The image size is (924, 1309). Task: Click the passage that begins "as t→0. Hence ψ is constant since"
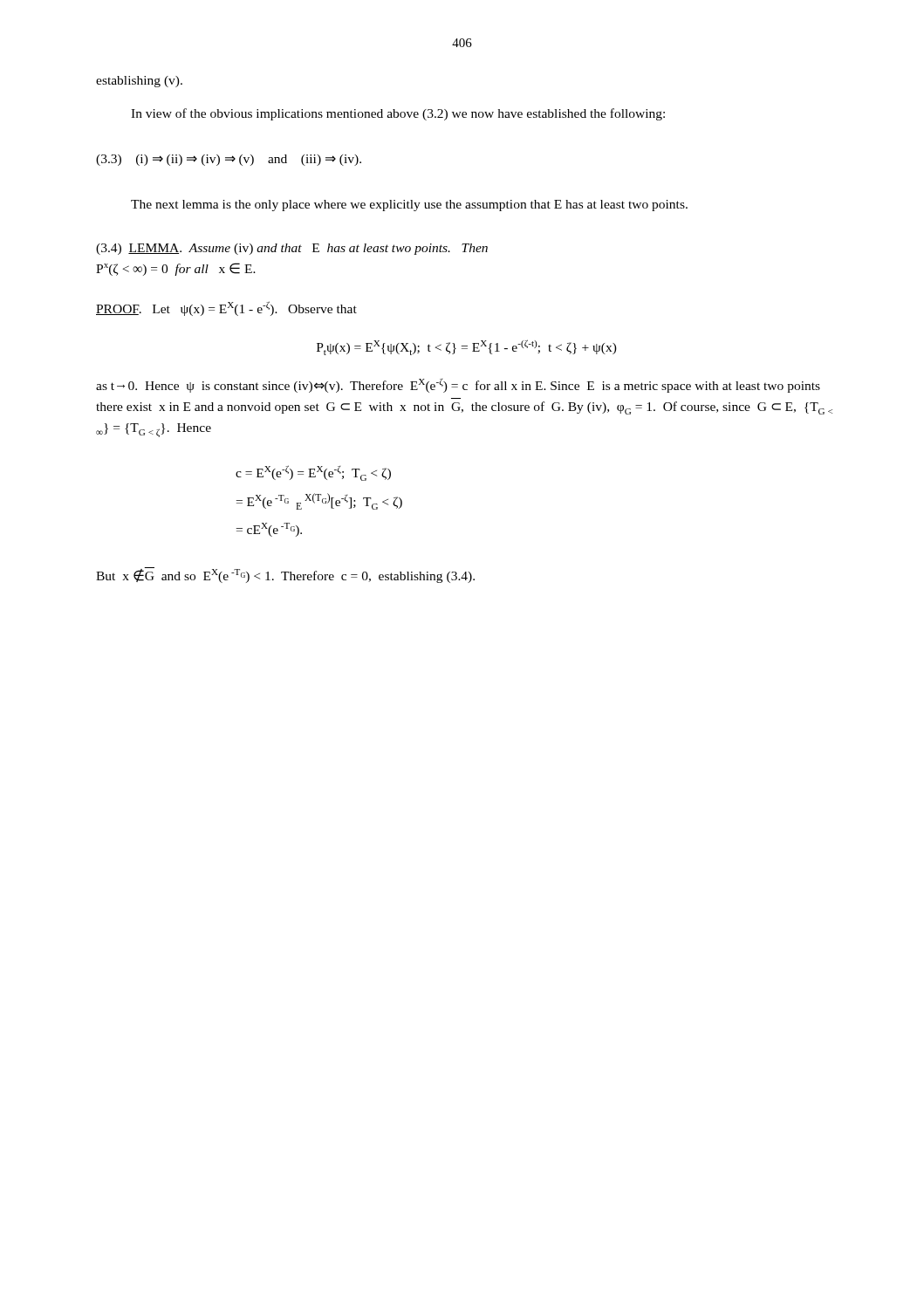[x=465, y=407]
